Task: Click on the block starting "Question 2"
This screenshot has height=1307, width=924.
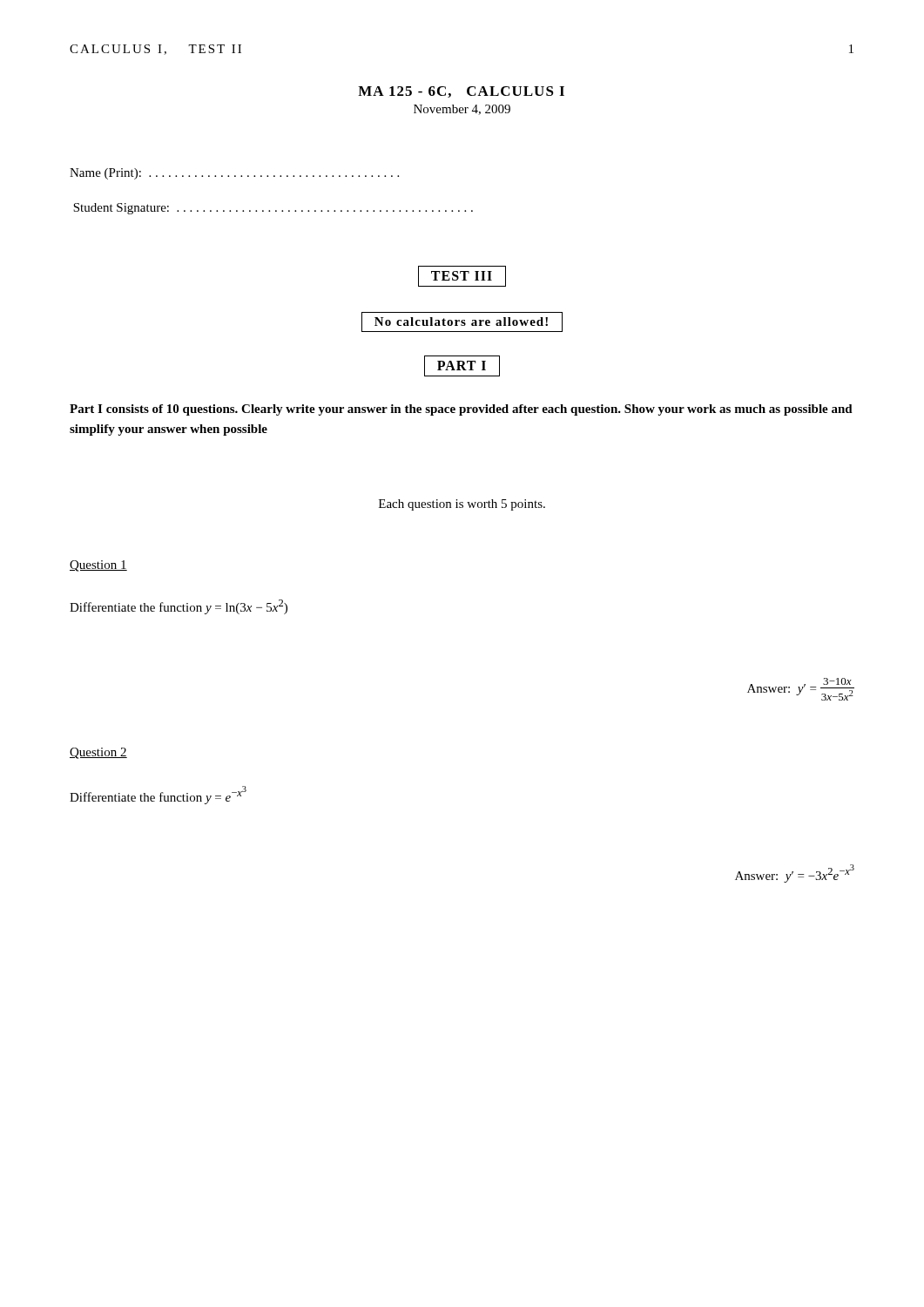Action: click(x=98, y=752)
